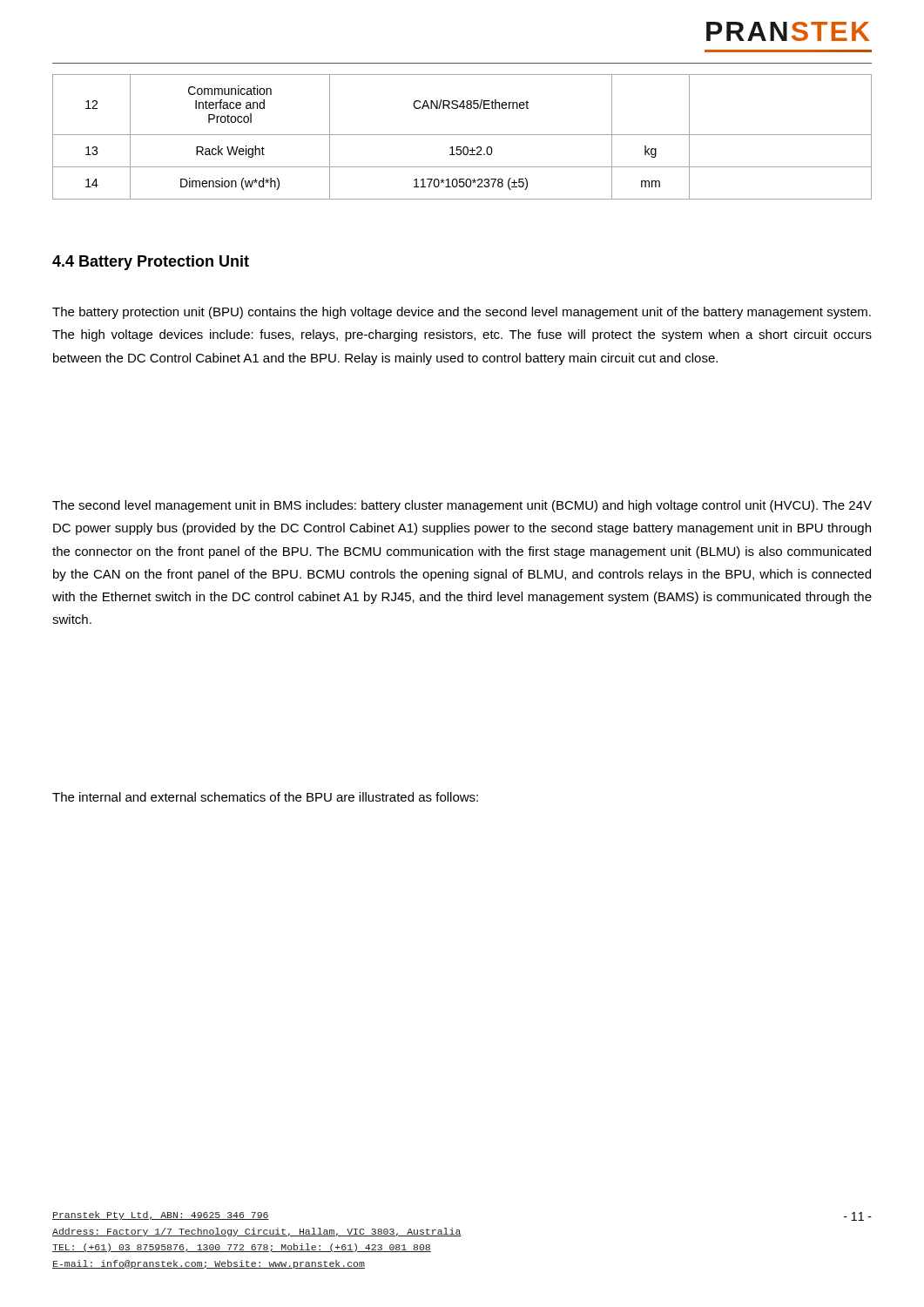This screenshot has height=1307, width=924.
Task: Click the passage that begins "The internal and external schematics of"
Action: (266, 797)
